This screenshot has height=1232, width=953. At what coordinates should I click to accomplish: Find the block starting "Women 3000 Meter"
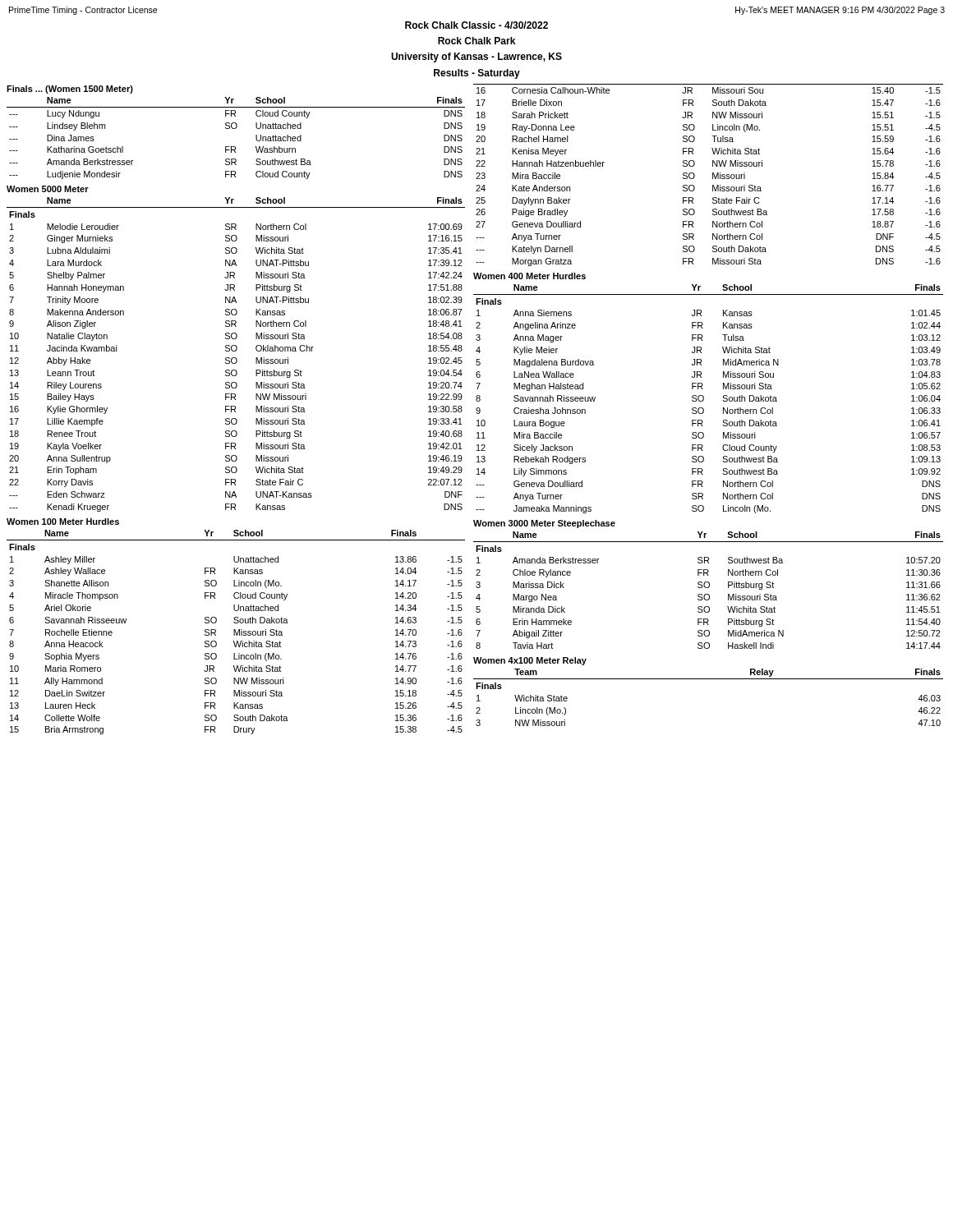click(544, 523)
